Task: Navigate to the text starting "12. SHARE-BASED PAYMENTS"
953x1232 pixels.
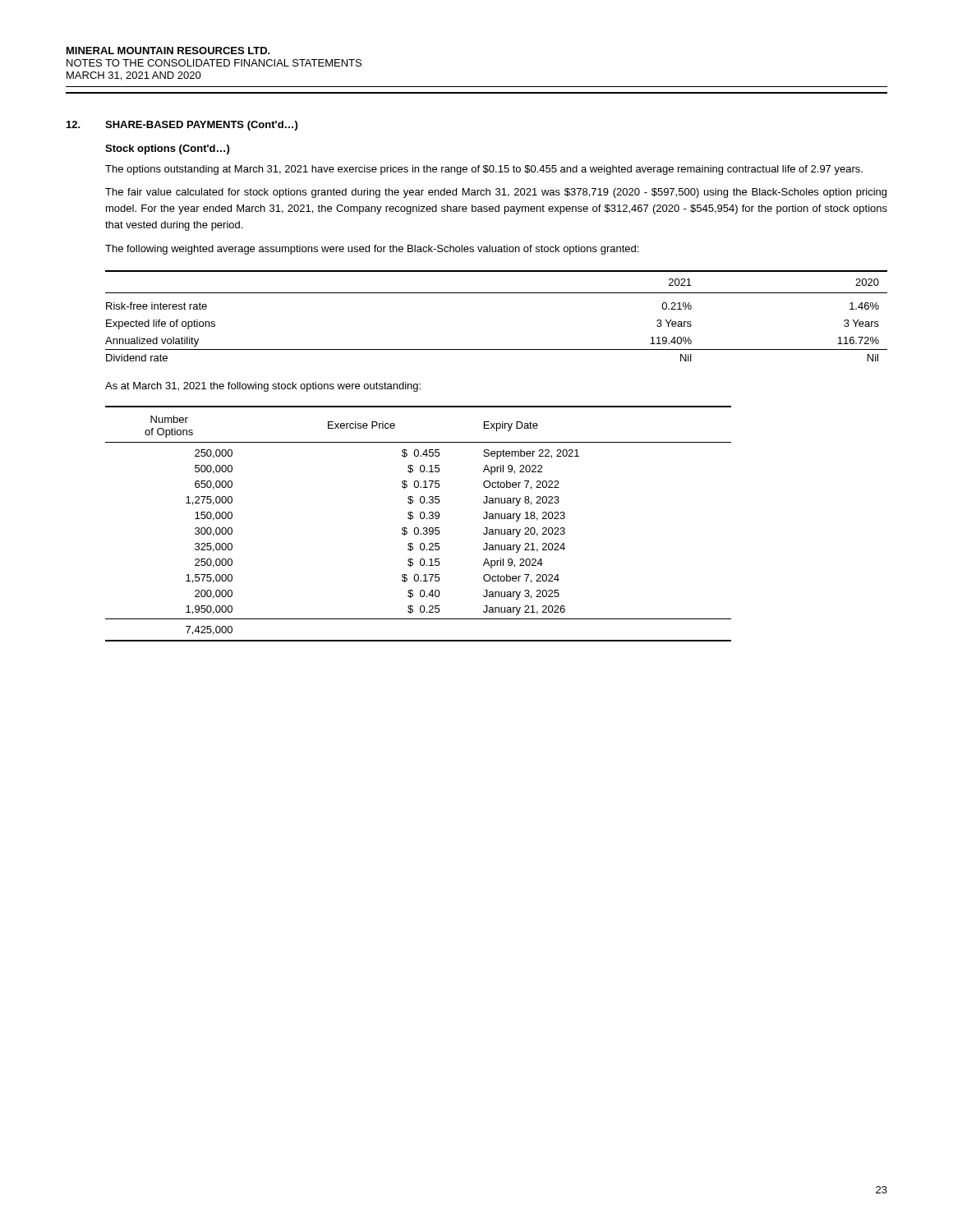Action: (182, 124)
